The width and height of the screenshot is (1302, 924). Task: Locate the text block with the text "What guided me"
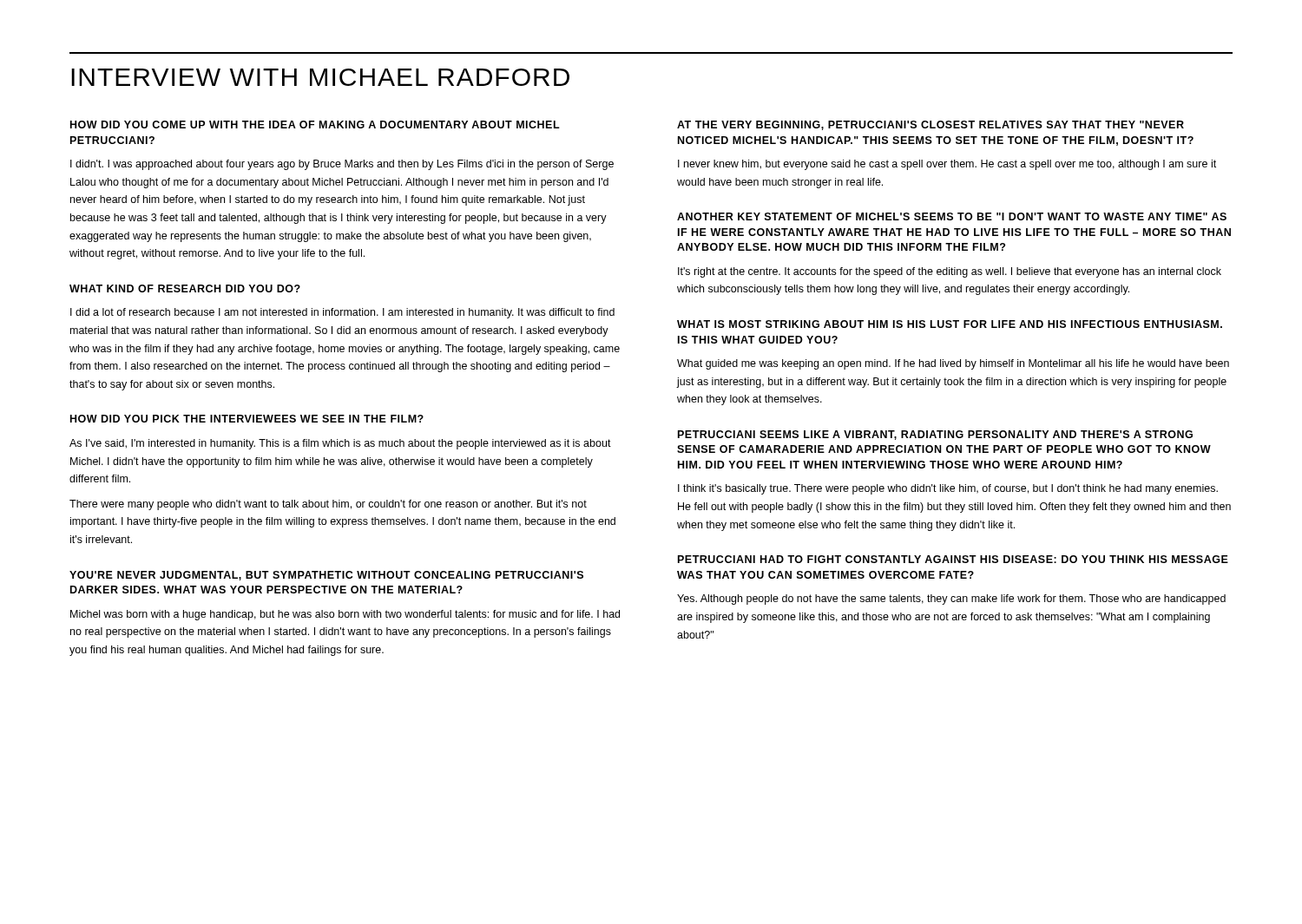click(953, 381)
